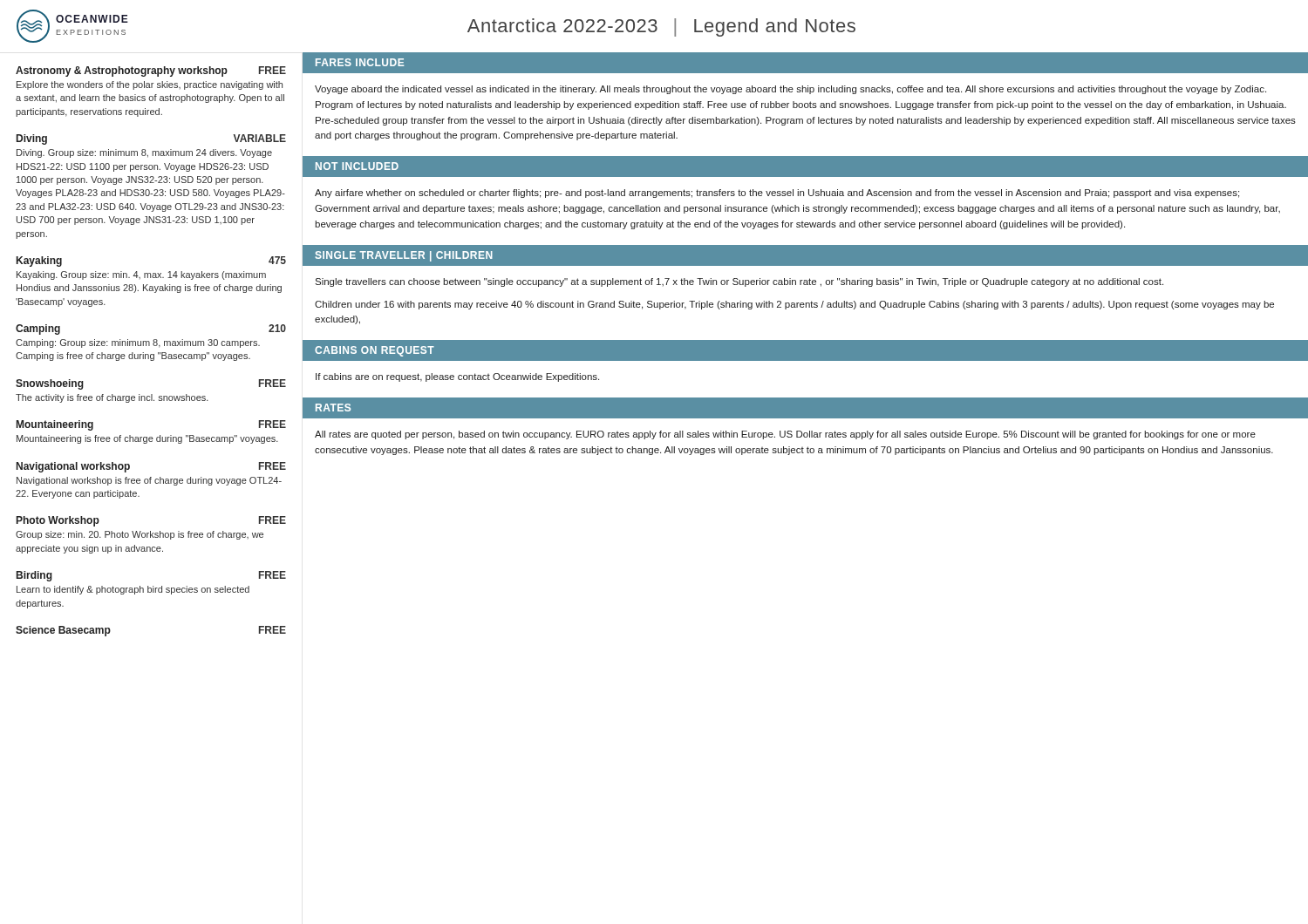
Task: Locate the block starting "Mountaineering FREE Mountaineering is free of"
Action: pyautogui.click(x=151, y=432)
